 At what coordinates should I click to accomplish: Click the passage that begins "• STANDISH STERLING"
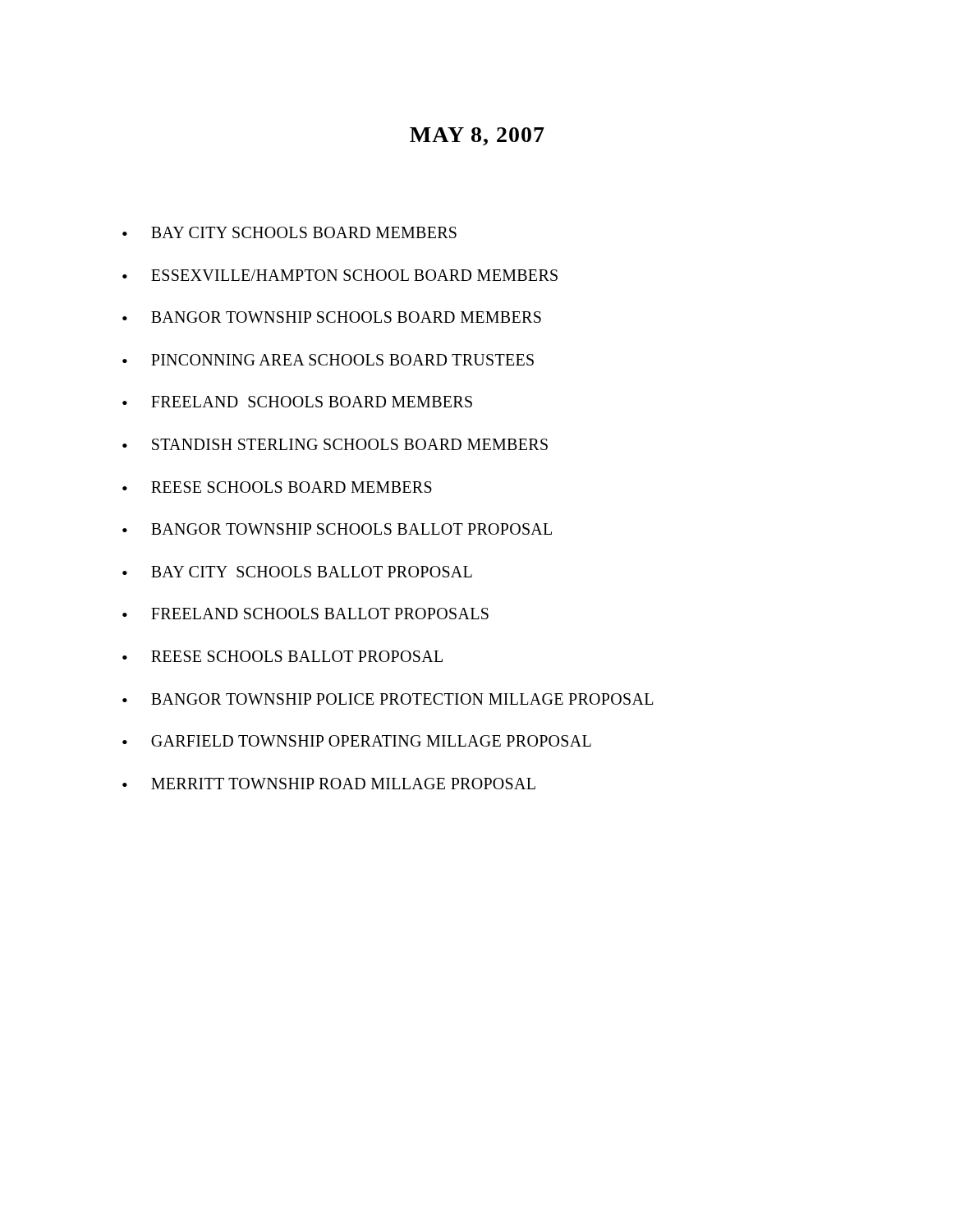coord(335,446)
